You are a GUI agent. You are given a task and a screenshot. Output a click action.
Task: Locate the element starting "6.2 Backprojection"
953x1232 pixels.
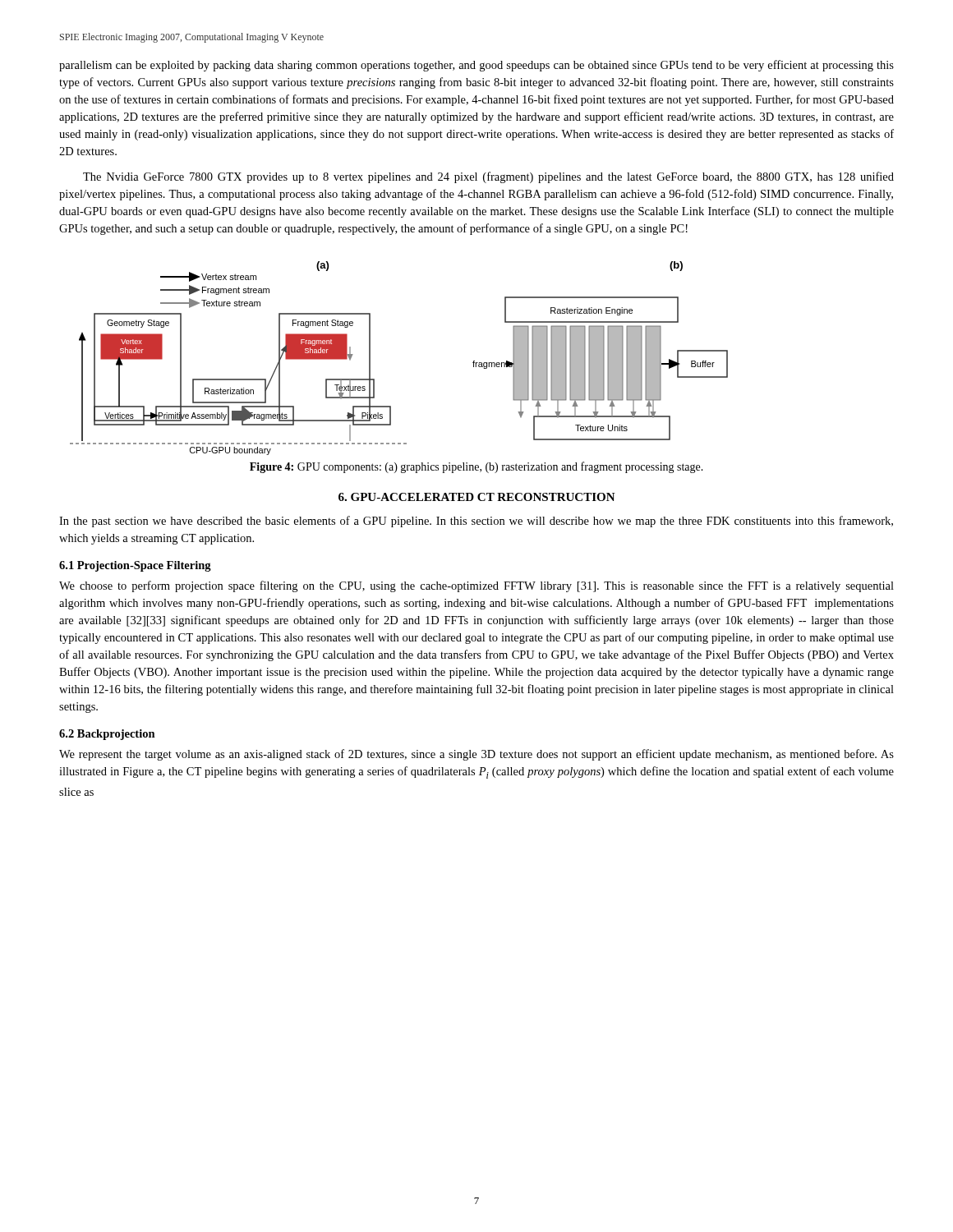pyautogui.click(x=107, y=734)
